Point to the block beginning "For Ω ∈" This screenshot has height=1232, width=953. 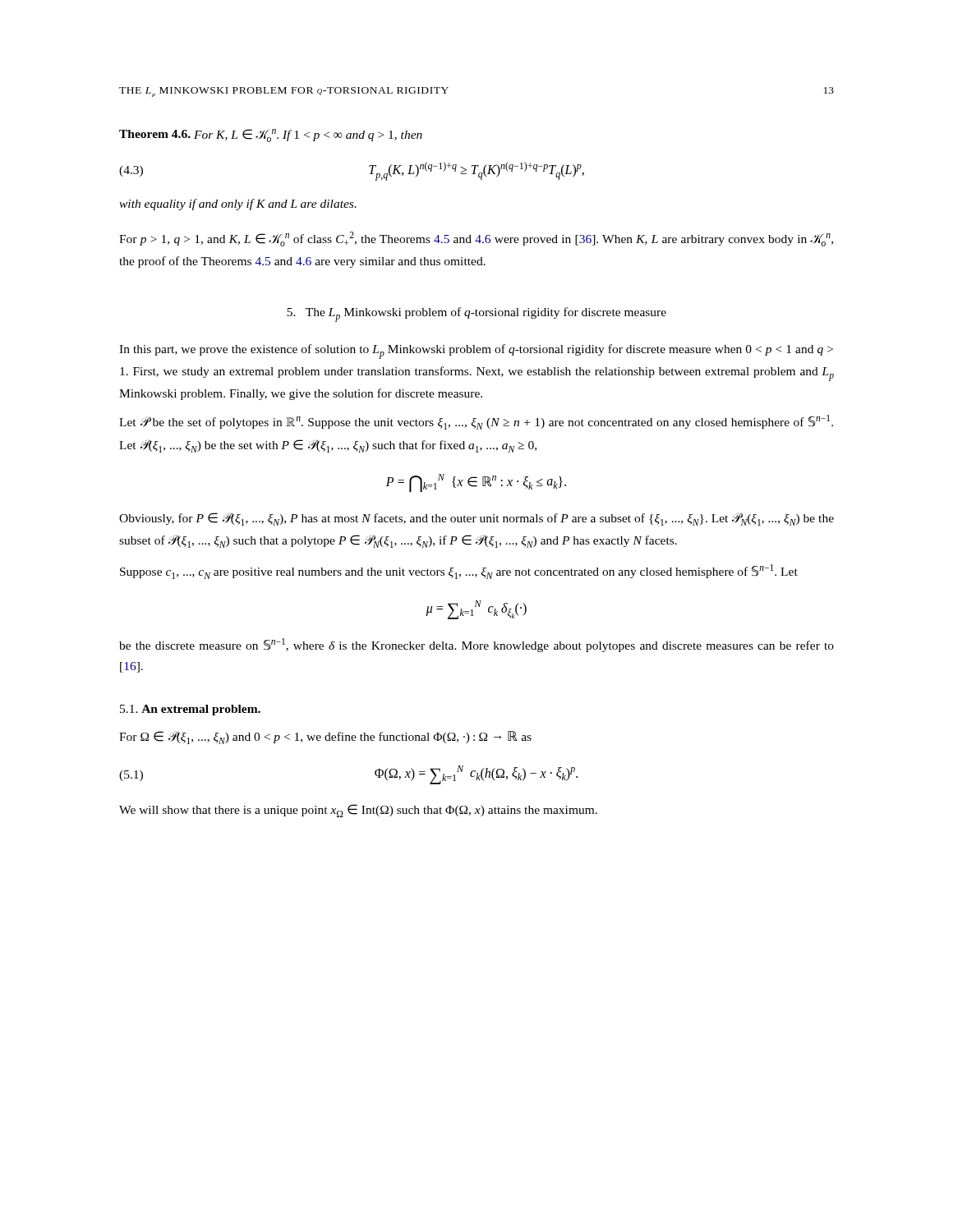click(325, 738)
